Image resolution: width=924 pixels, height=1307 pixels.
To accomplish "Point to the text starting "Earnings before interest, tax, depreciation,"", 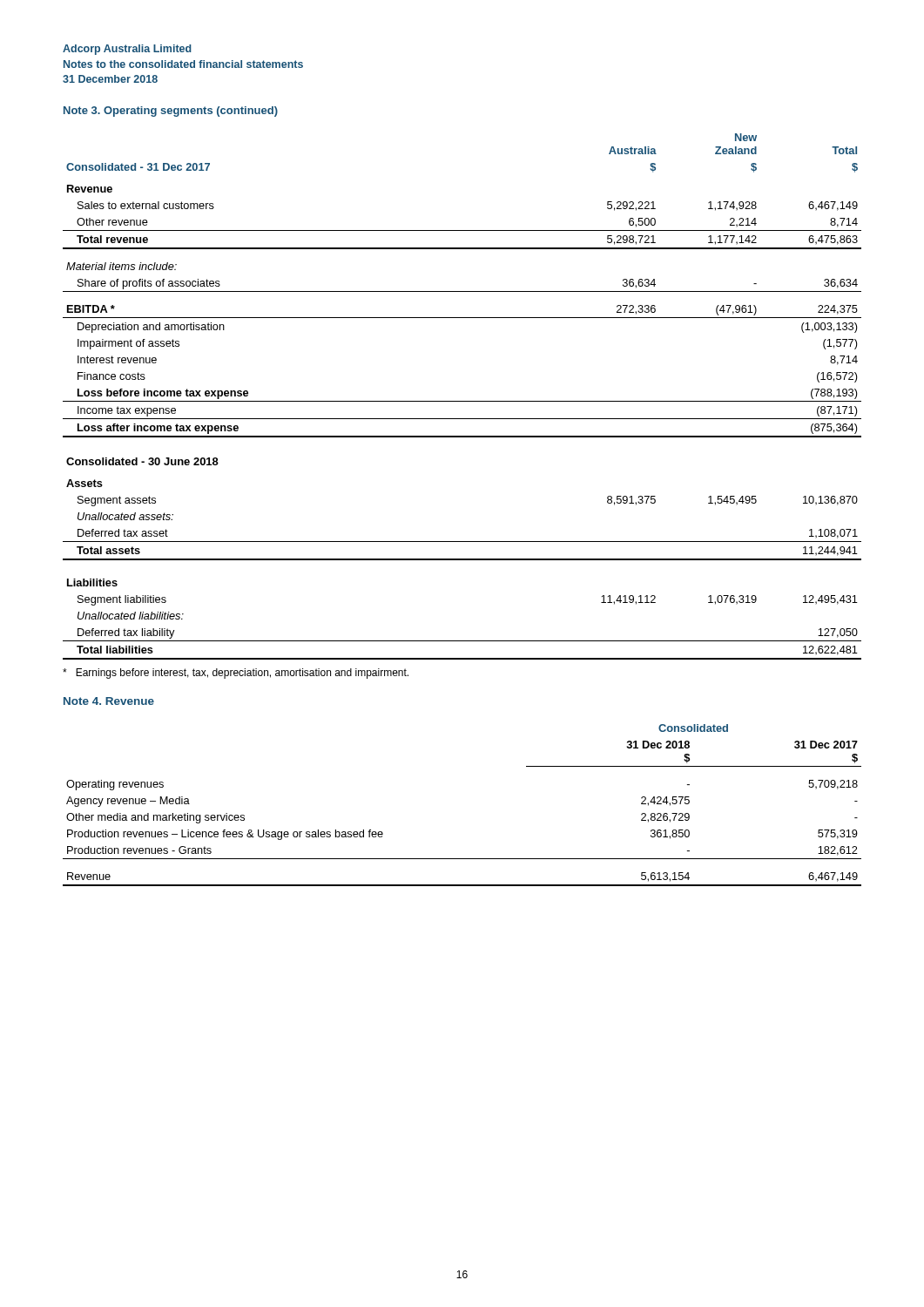I will 236,672.
